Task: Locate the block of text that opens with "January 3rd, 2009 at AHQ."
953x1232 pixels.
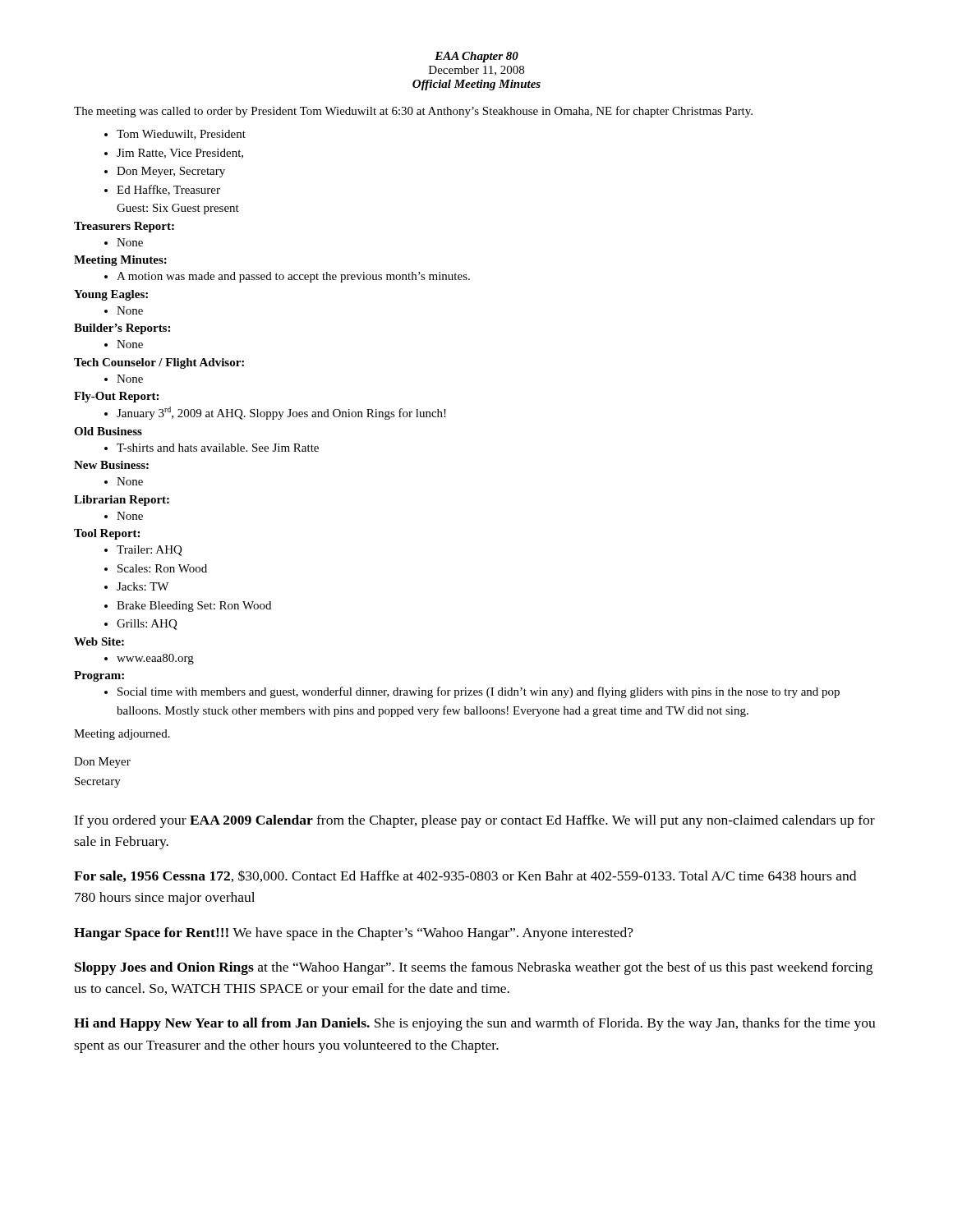Action: (x=282, y=412)
